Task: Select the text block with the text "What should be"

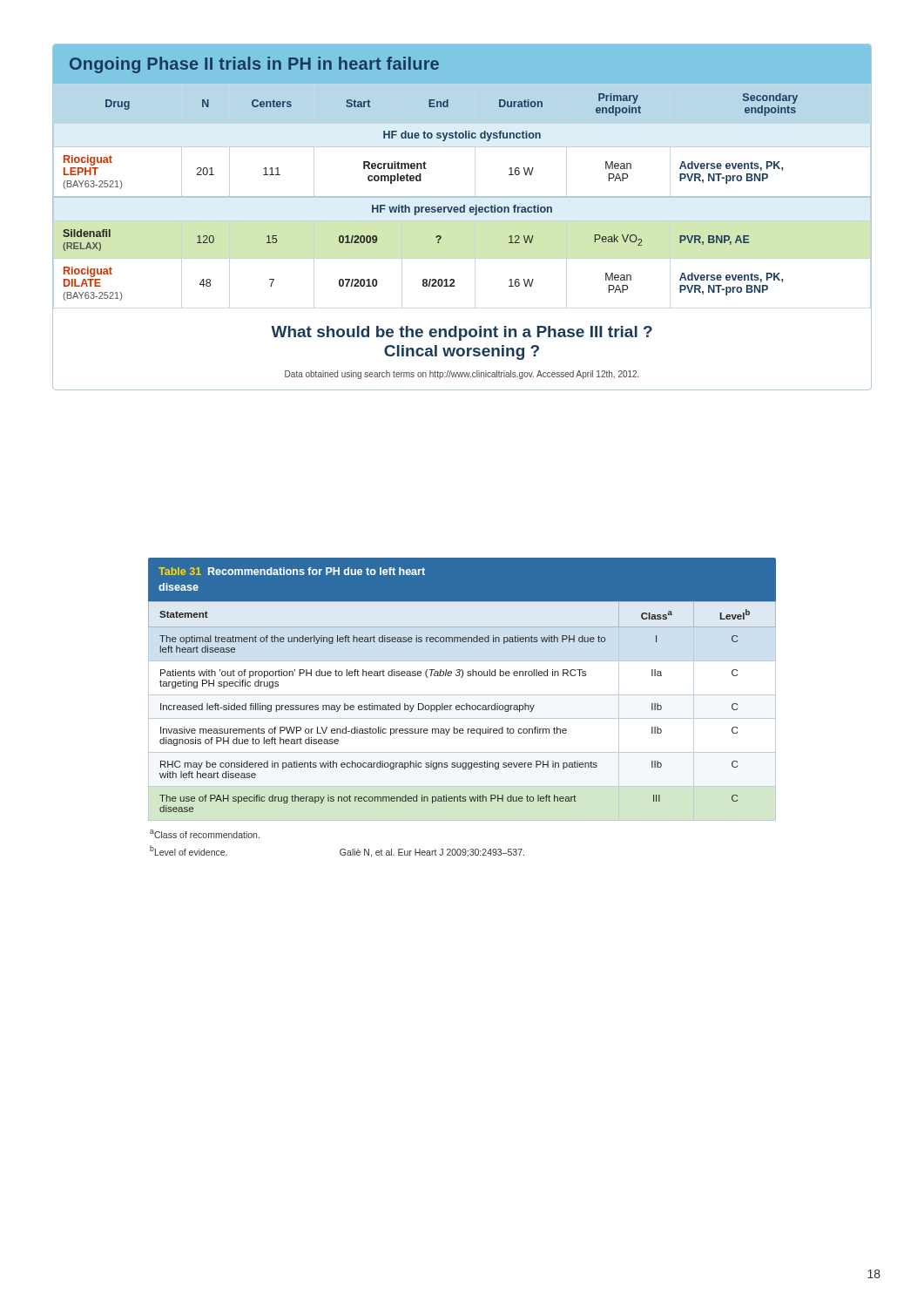Action: pos(462,341)
